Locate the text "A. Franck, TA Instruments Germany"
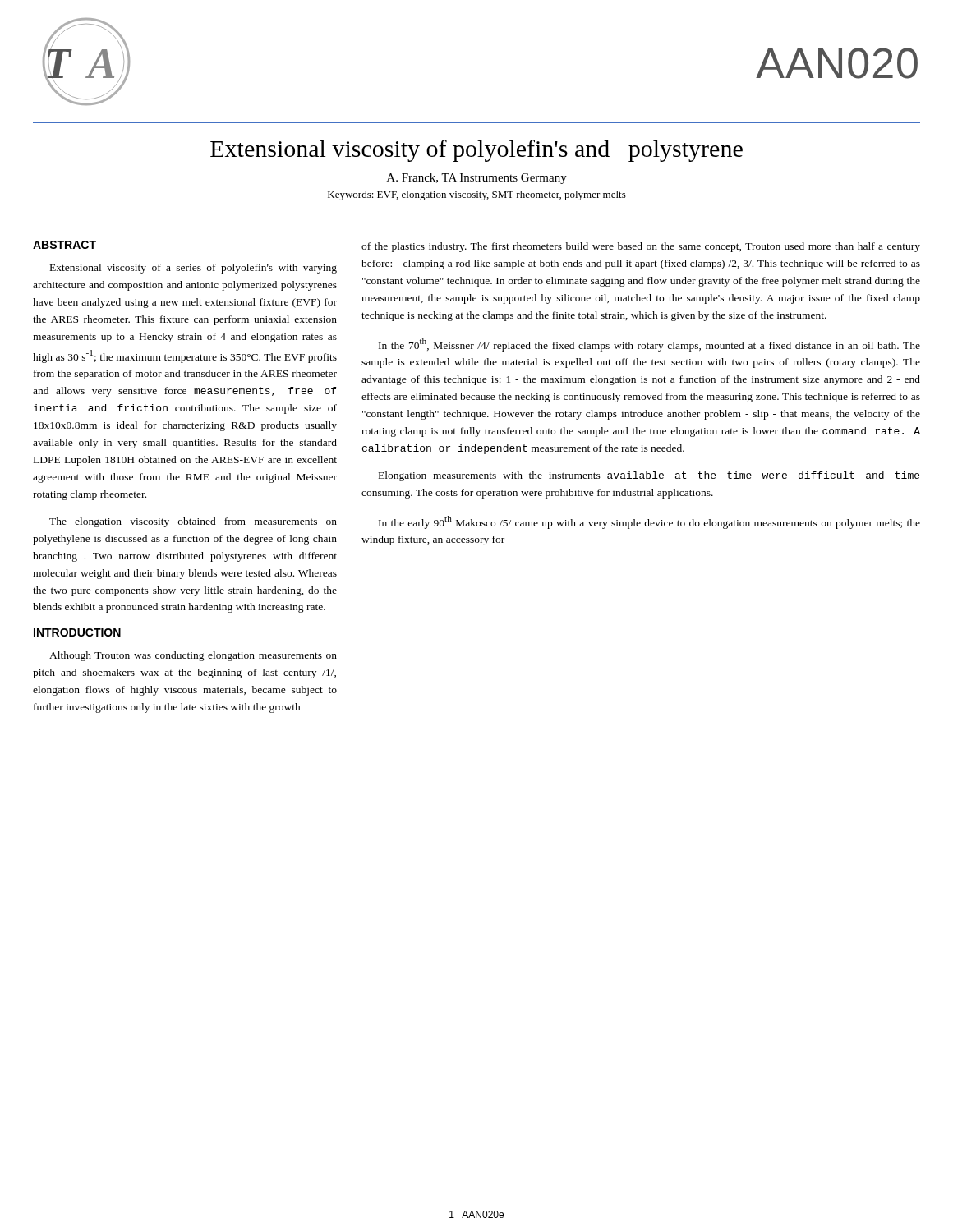953x1232 pixels. click(476, 177)
